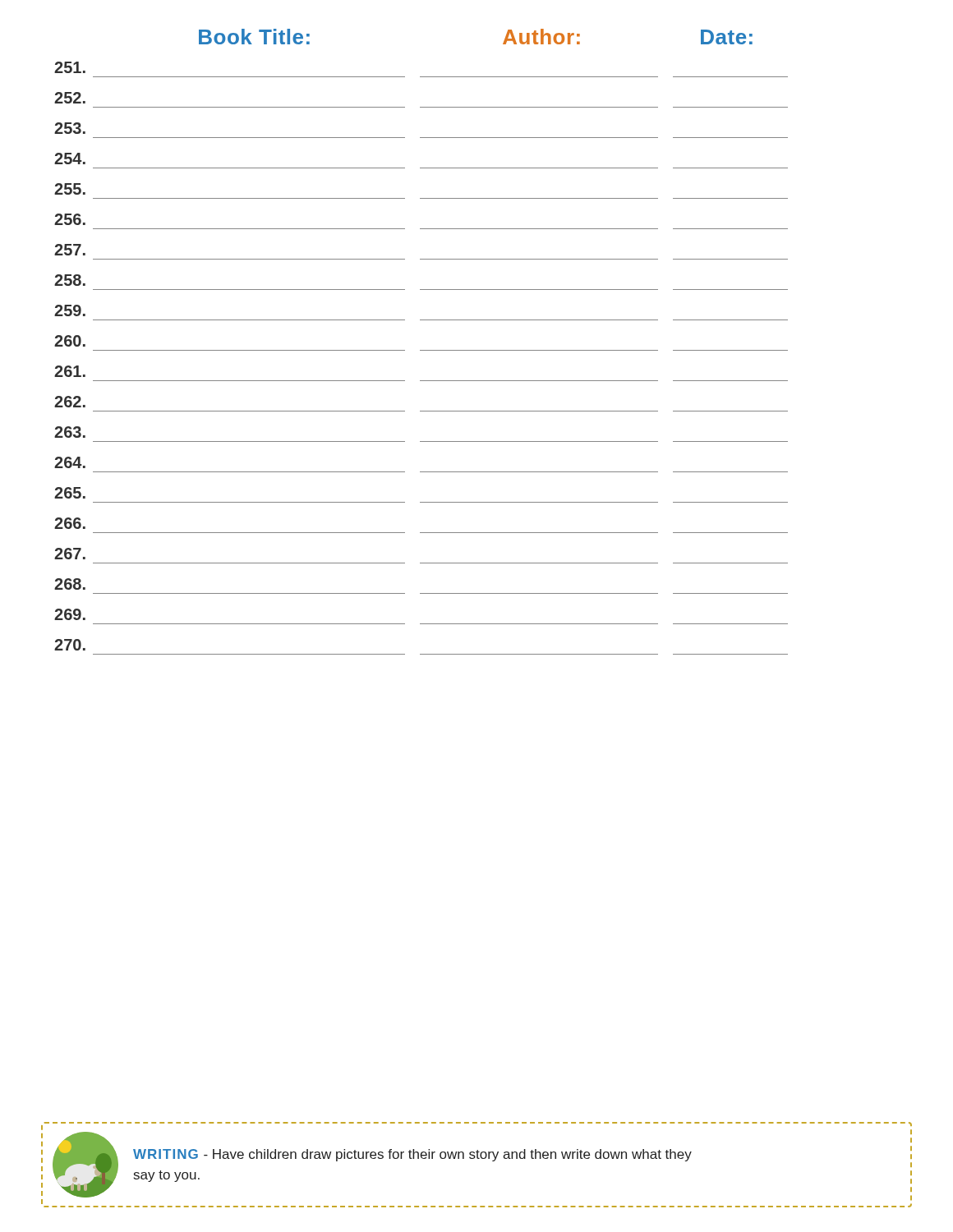Find the text block that reads "WRITING - Have children draw pictures for their"
The image size is (953, 1232).
pyautogui.click(x=372, y=1165)
